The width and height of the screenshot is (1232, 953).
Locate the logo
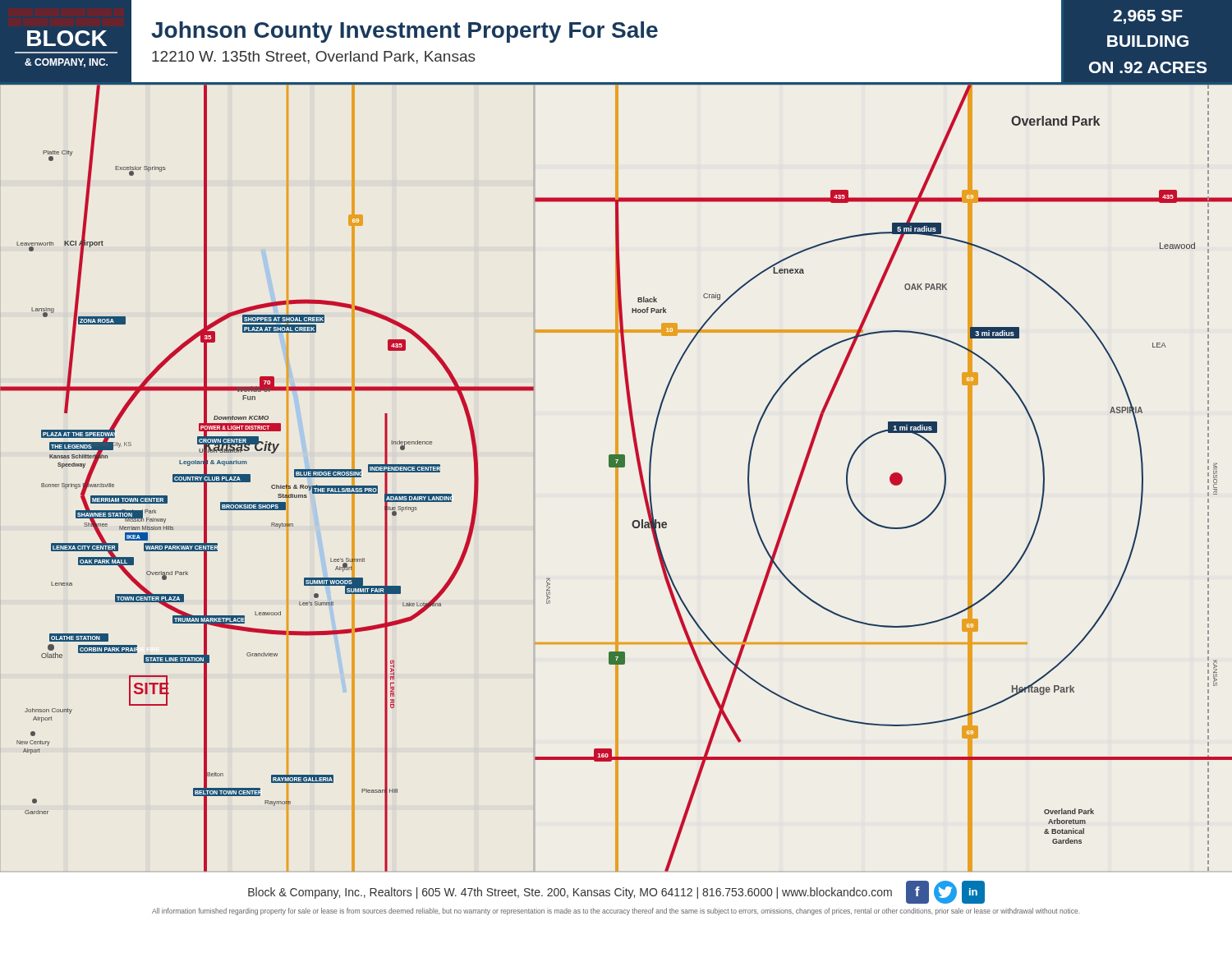pyautogui.click(x=66, y=41)
